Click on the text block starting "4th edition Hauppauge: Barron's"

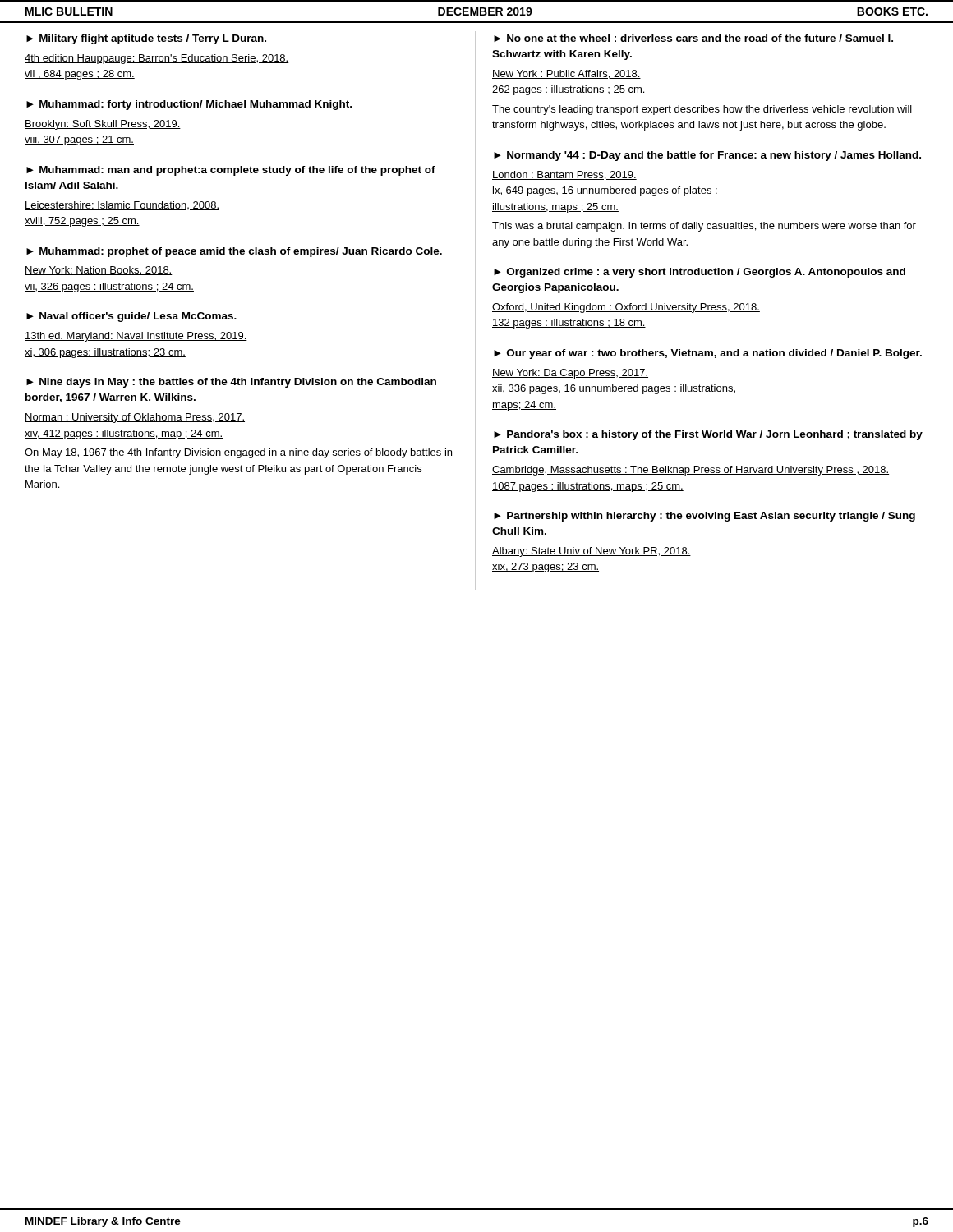tap(157, 66)
